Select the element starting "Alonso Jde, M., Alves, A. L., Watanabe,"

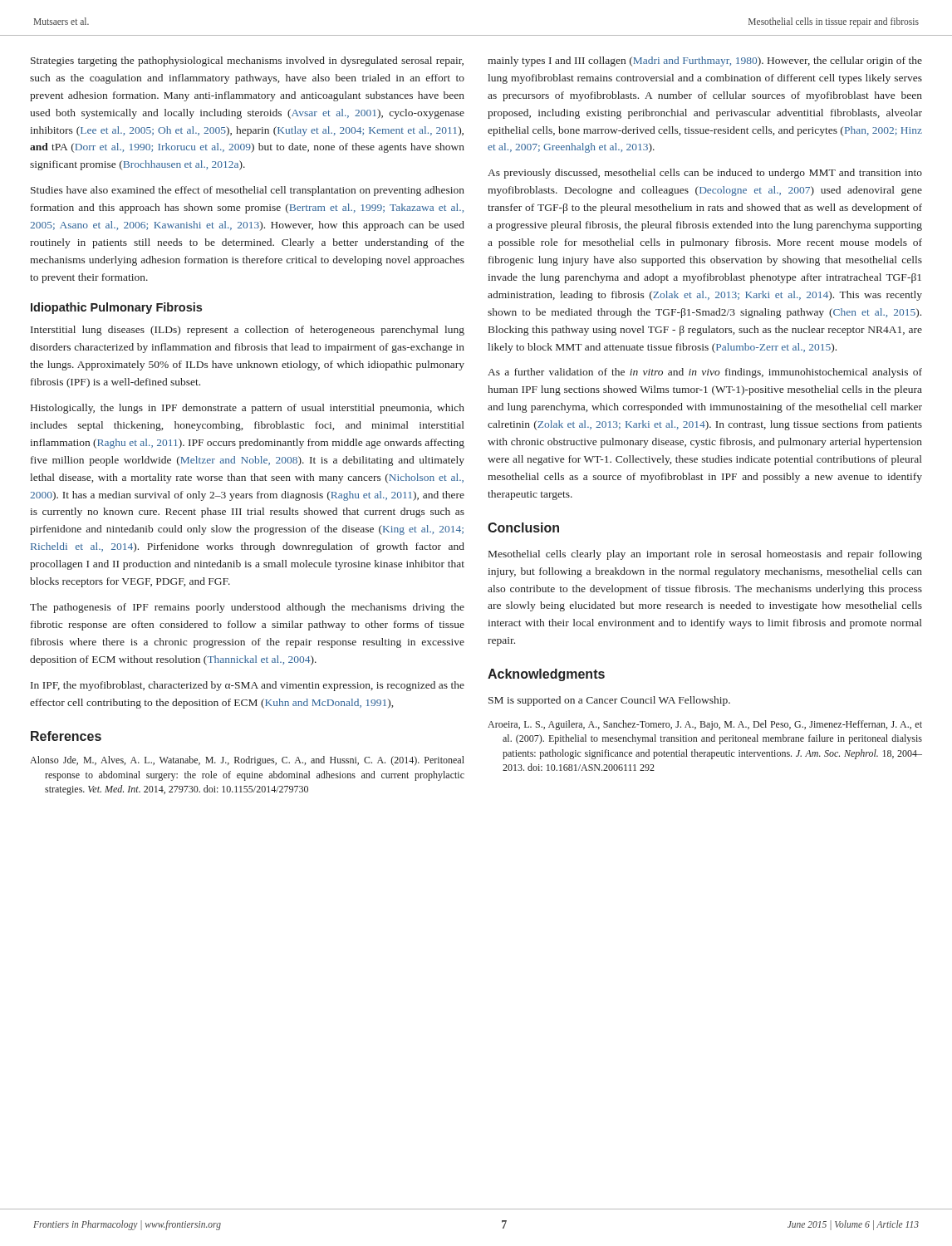(247, 775)
